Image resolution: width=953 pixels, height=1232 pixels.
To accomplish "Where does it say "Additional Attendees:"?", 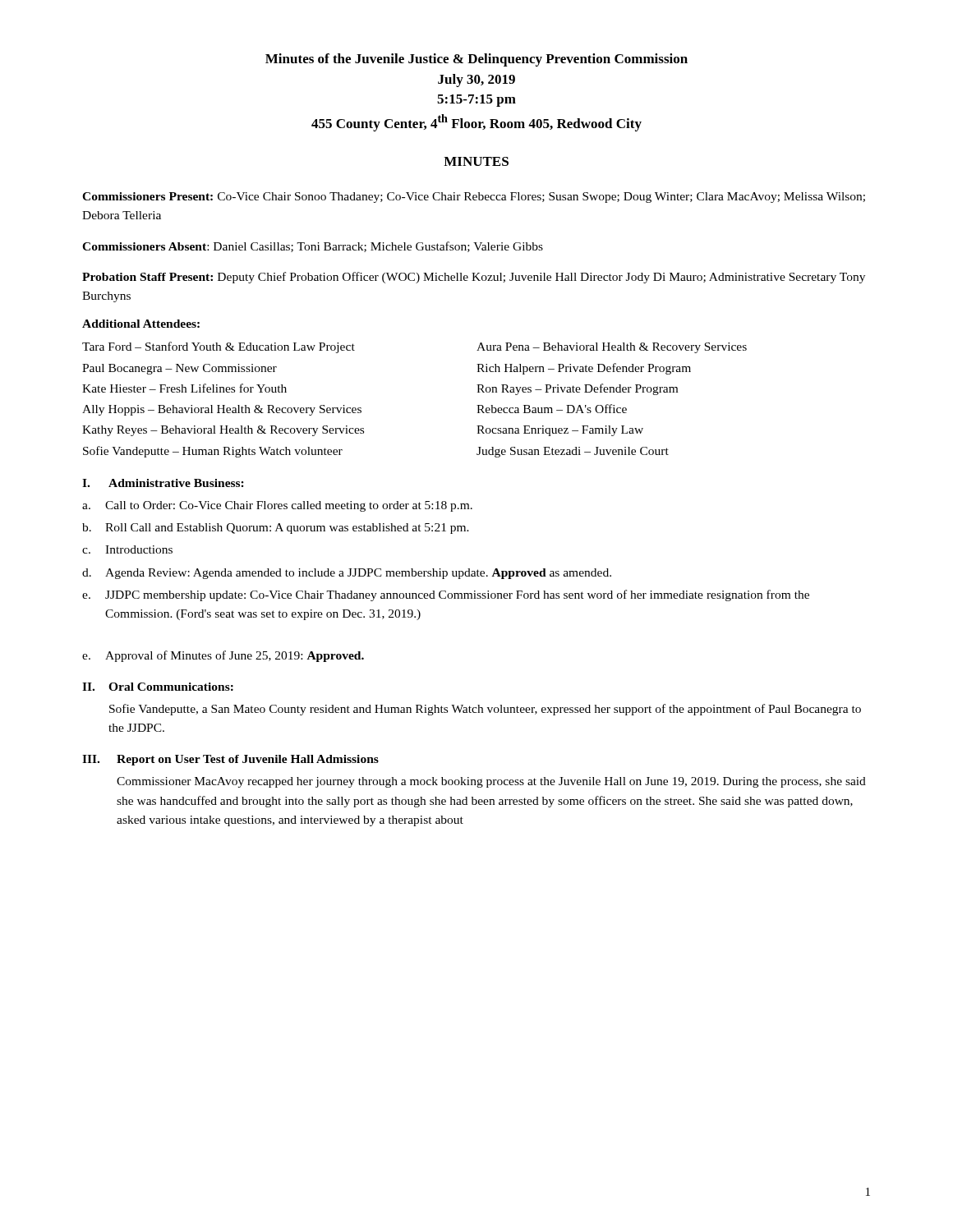I will (x=141, y=324).
